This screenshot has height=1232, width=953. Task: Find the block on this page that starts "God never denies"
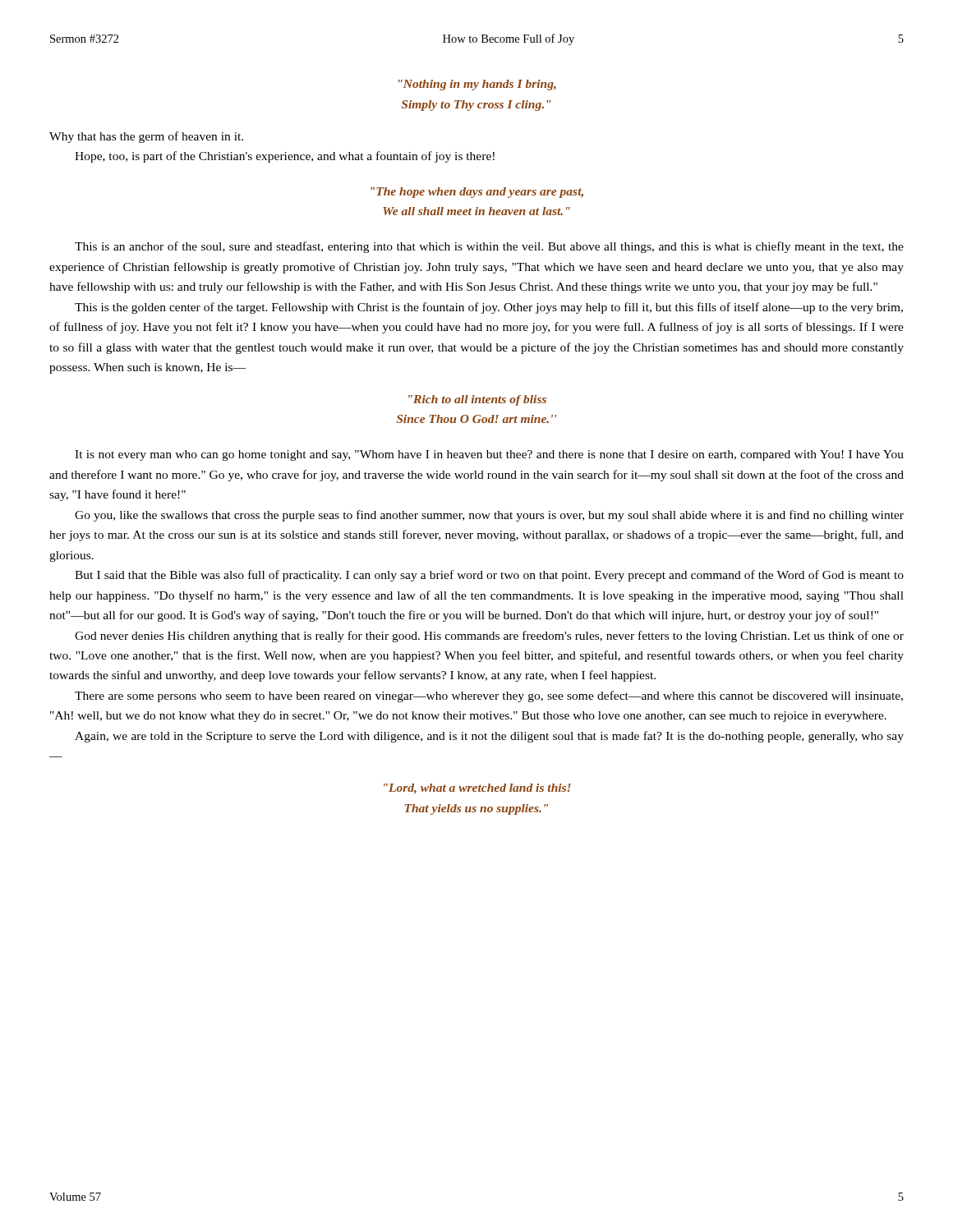476,656
